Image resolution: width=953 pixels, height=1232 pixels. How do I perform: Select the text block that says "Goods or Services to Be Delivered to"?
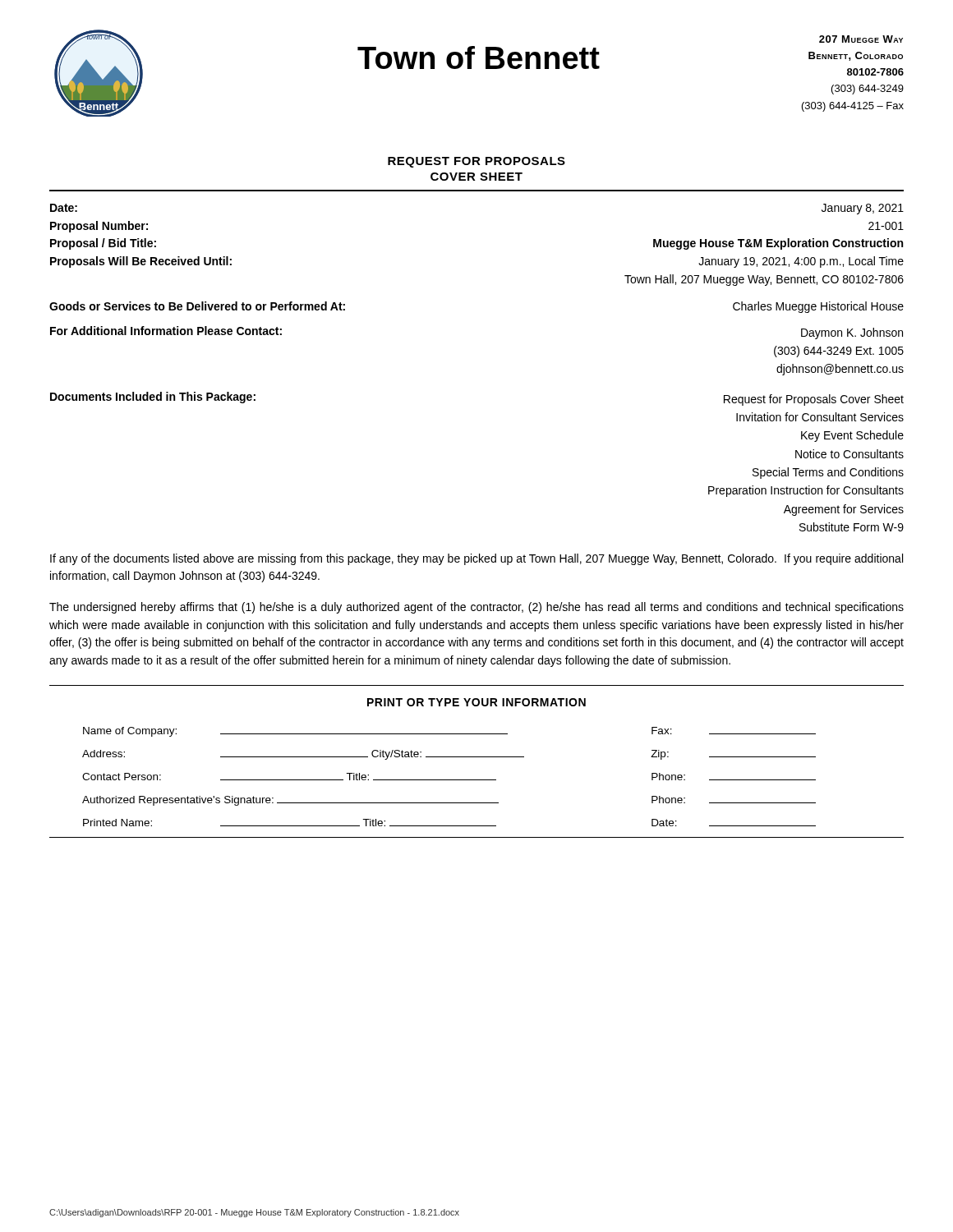point(198,307)
